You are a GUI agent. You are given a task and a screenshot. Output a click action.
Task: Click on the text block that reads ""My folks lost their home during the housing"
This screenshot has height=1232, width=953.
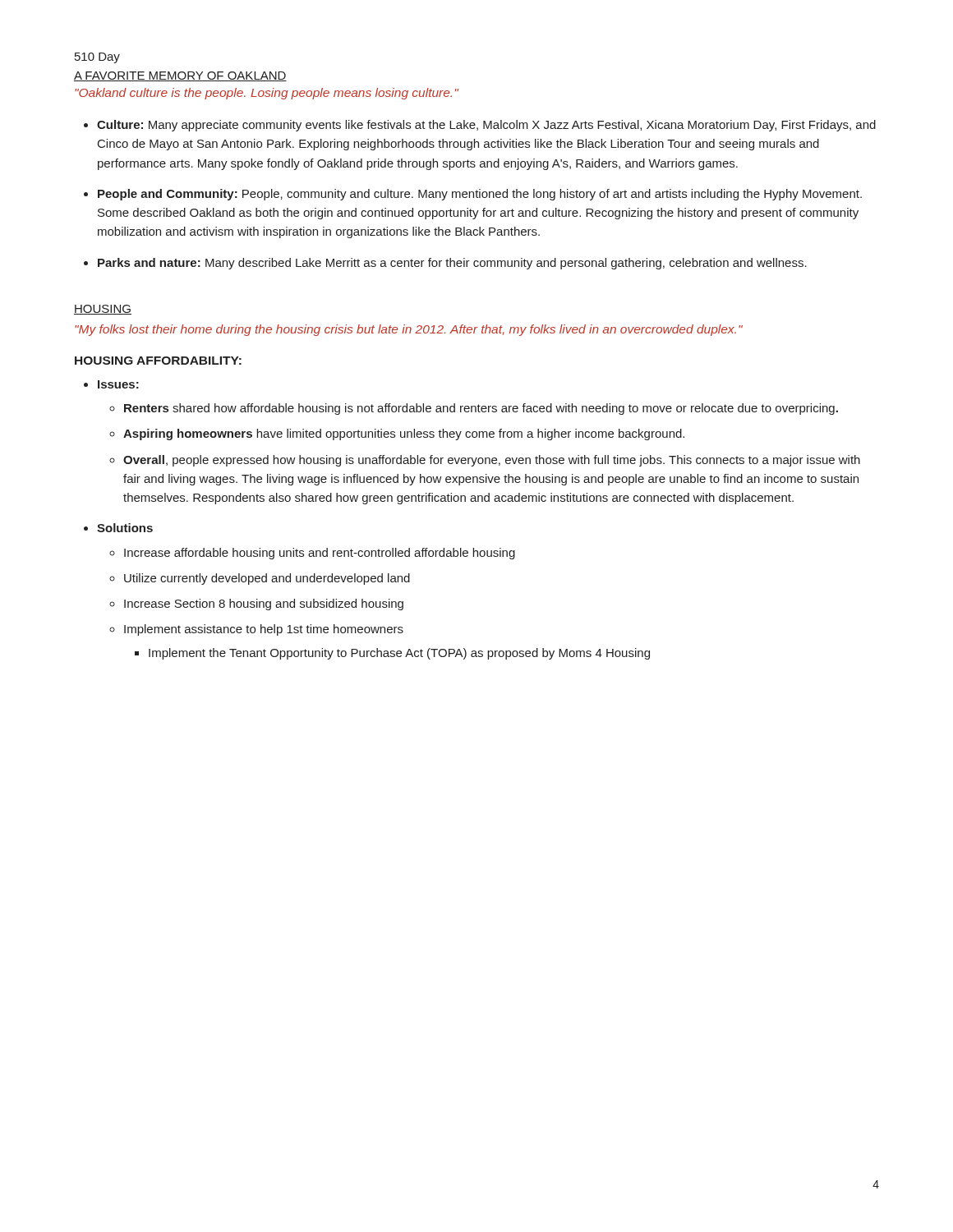click(408, 329)
